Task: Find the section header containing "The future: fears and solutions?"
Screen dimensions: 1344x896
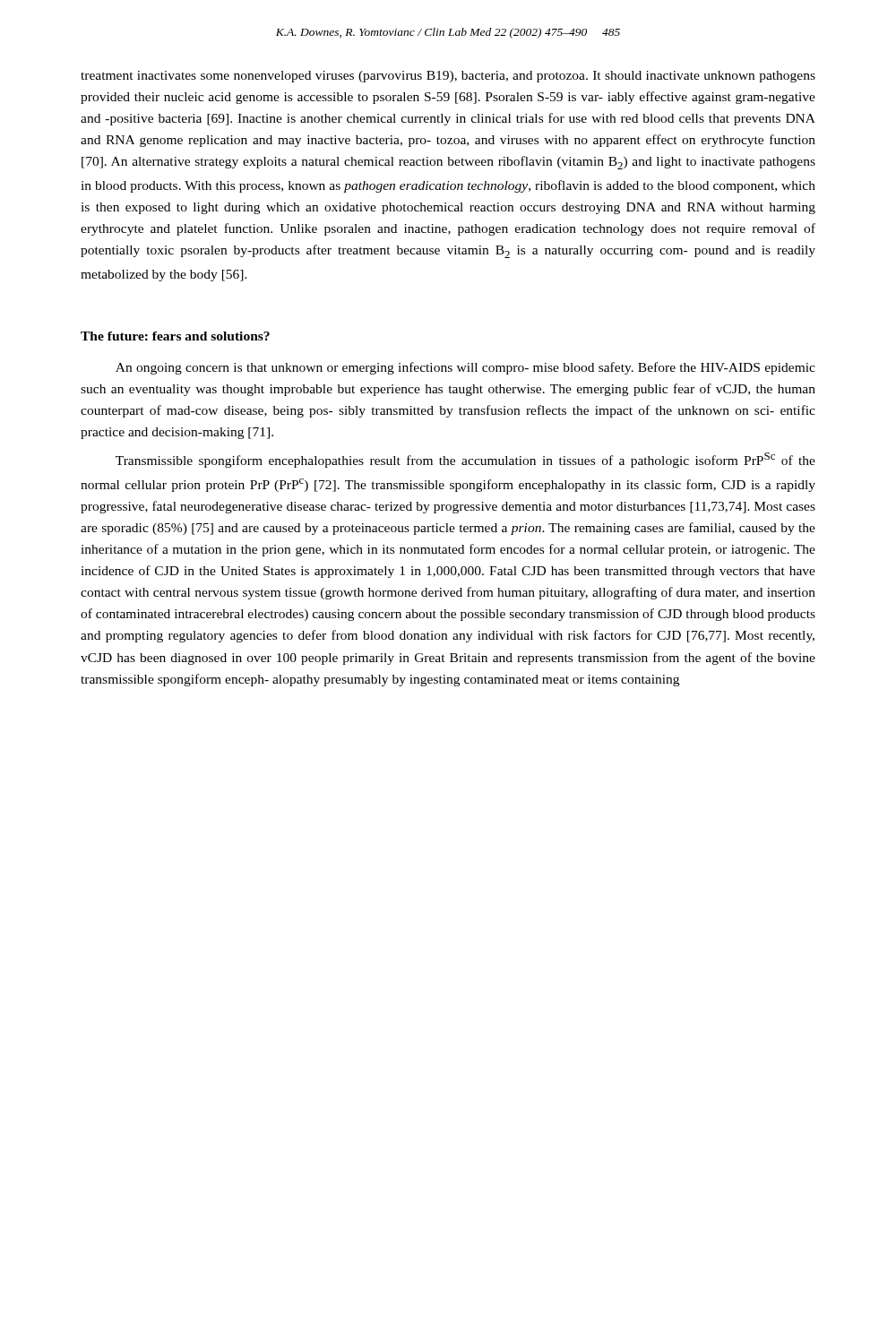Action: [175, 336]
